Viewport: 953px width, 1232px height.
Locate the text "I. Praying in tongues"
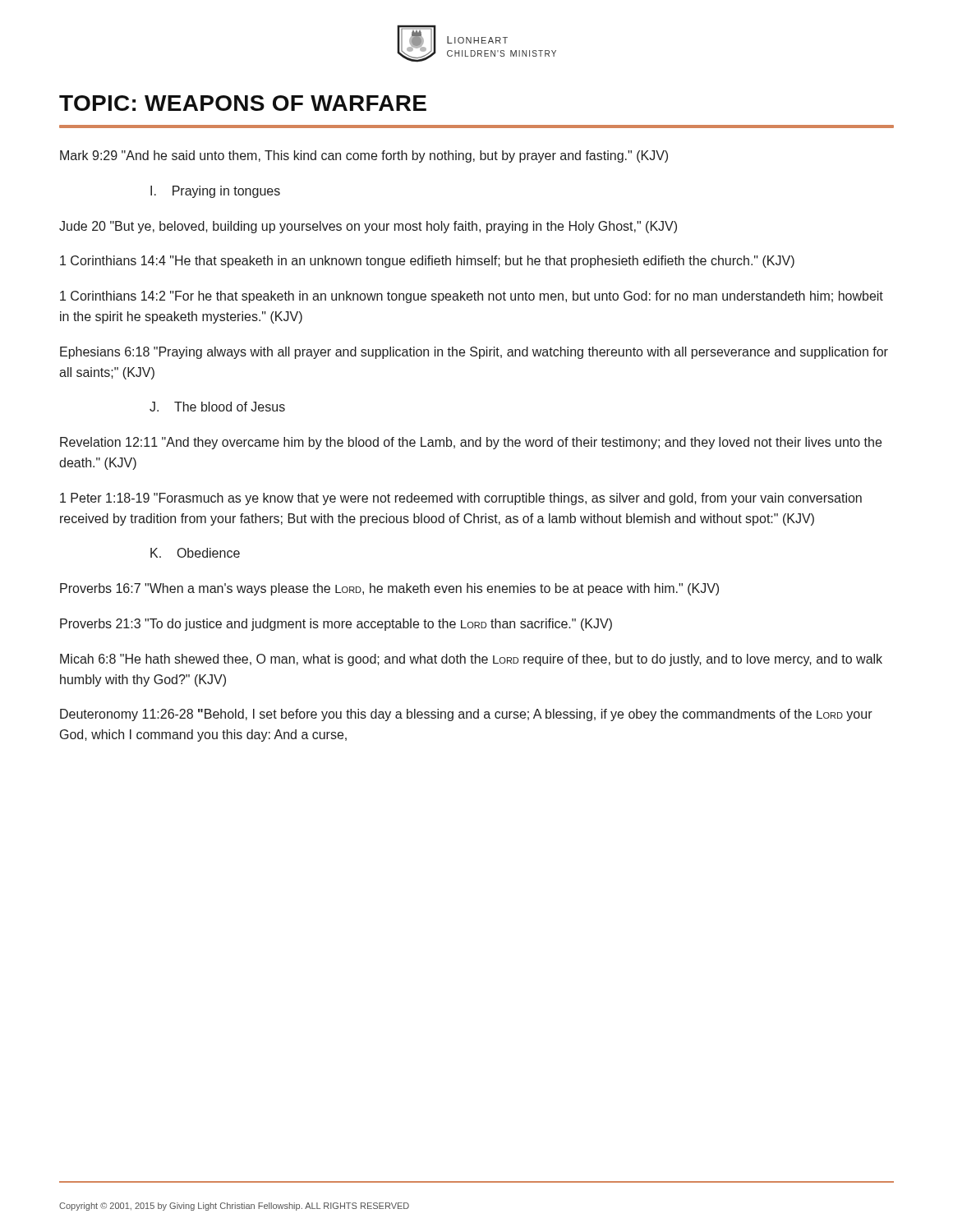(x=215, y=191)
